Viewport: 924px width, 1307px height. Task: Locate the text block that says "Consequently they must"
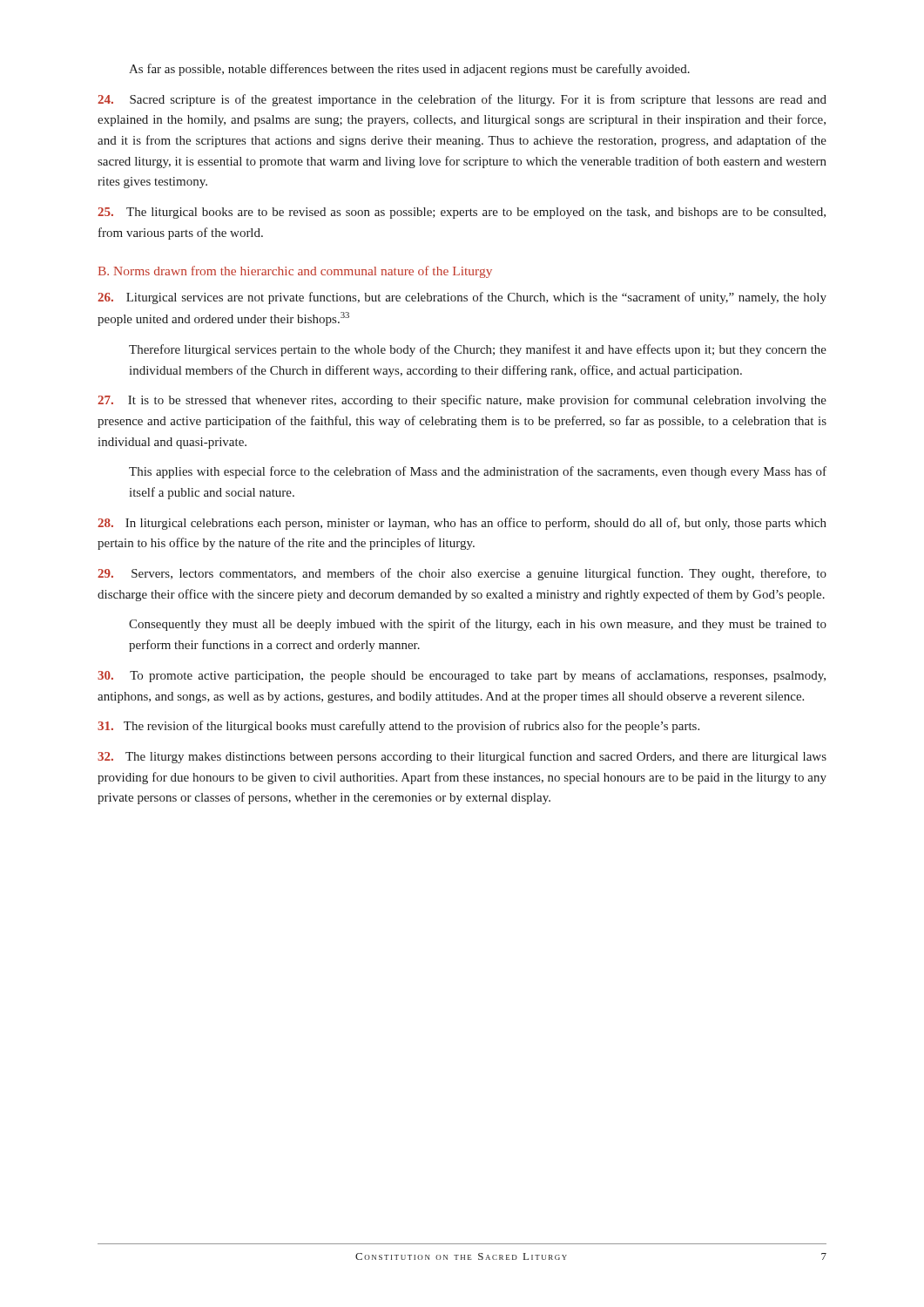[478, 635]
